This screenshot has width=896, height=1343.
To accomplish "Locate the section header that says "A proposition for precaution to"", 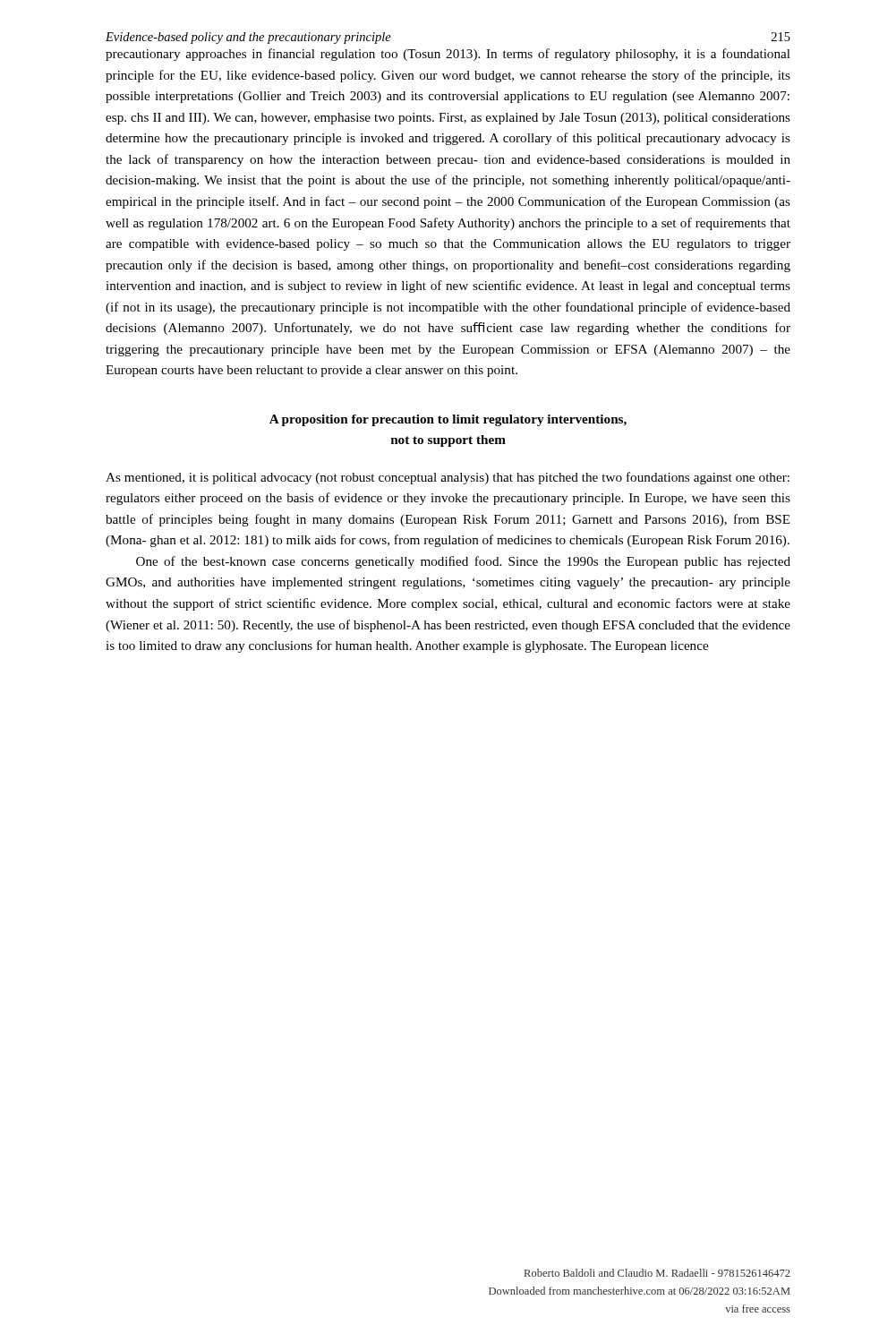I will pos(448,429).
